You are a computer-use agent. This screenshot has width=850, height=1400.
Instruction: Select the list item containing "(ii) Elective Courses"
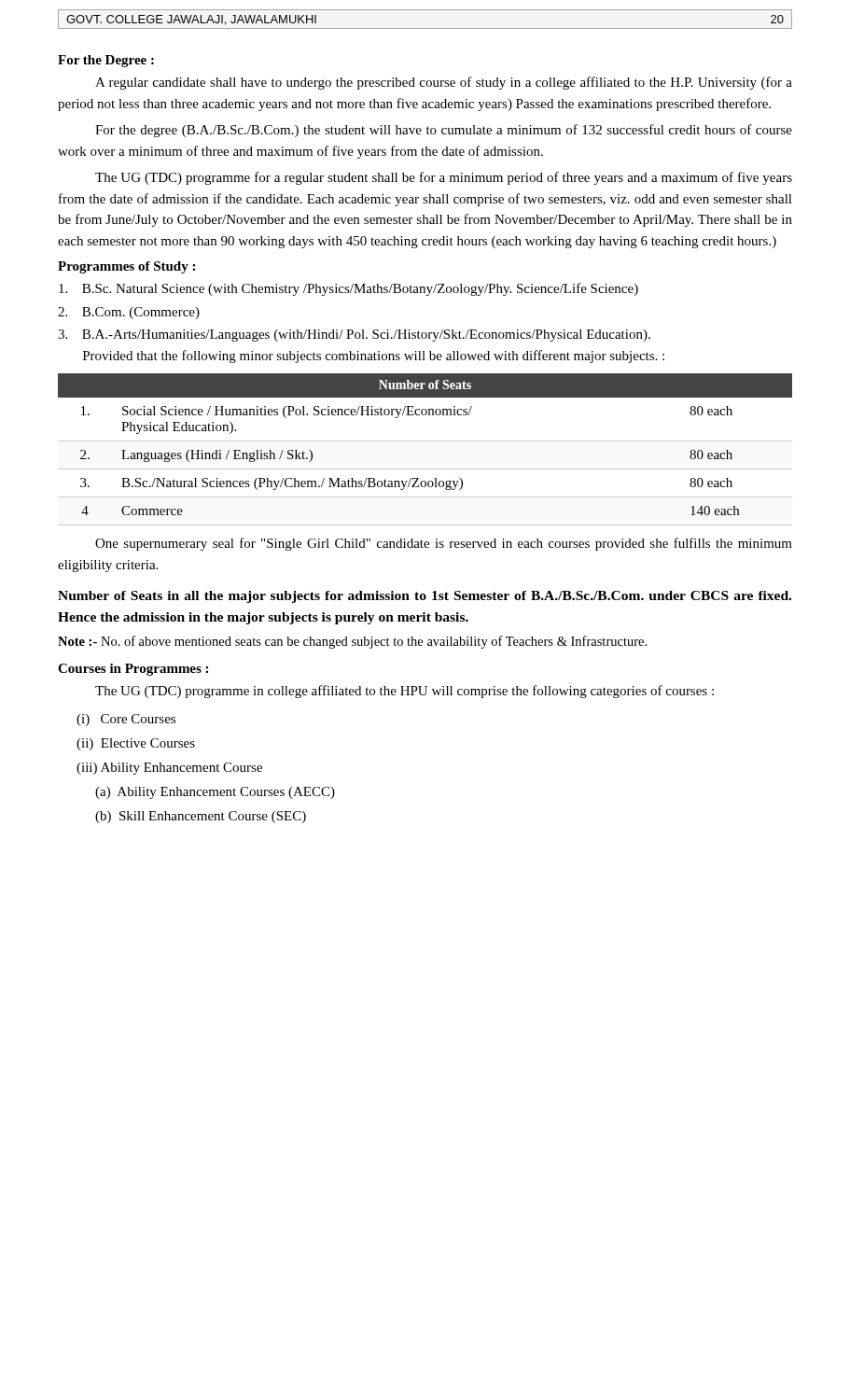point(136,743)
